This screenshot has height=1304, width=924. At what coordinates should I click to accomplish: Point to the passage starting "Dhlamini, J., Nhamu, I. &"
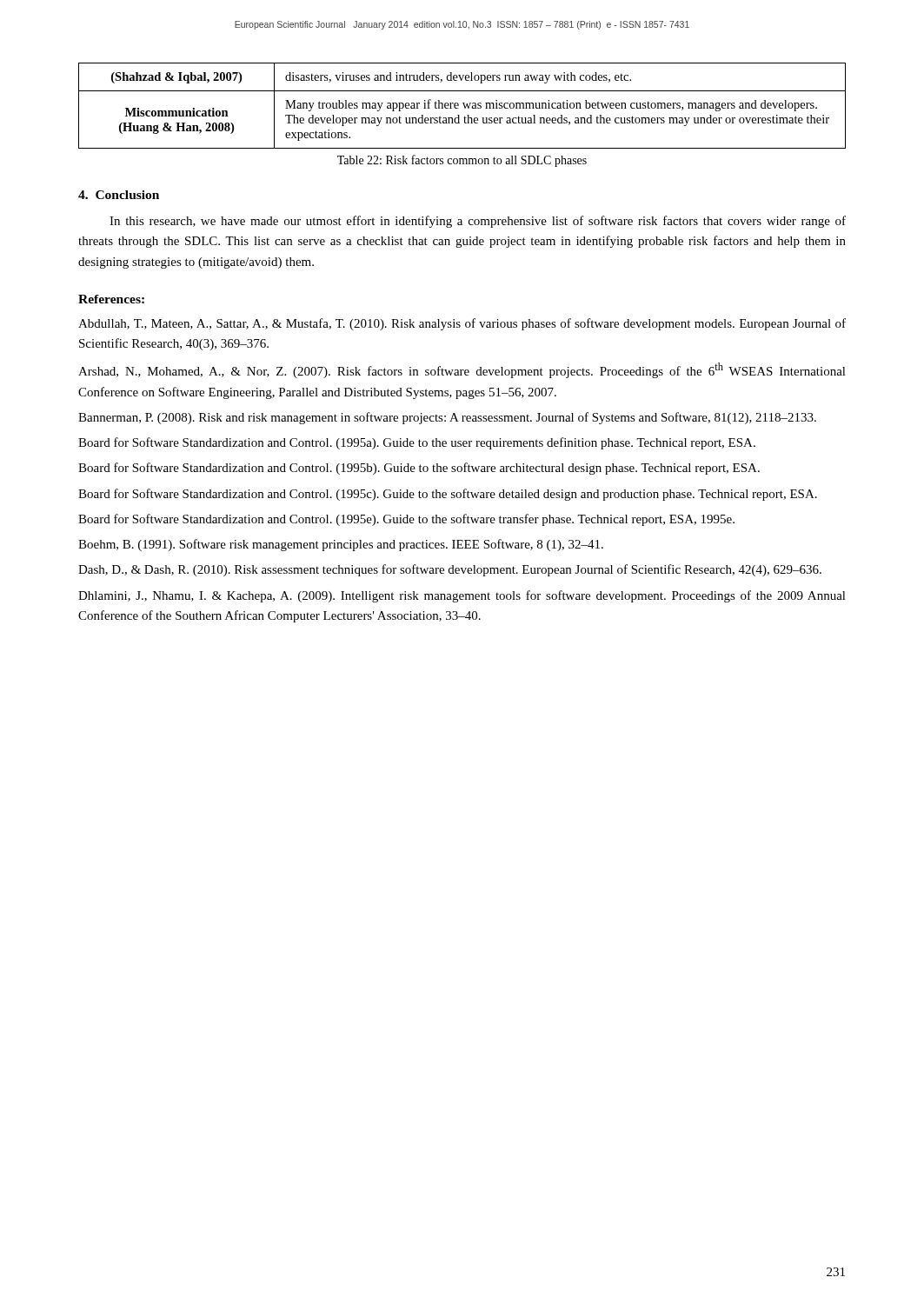click(x=462, y=605)
